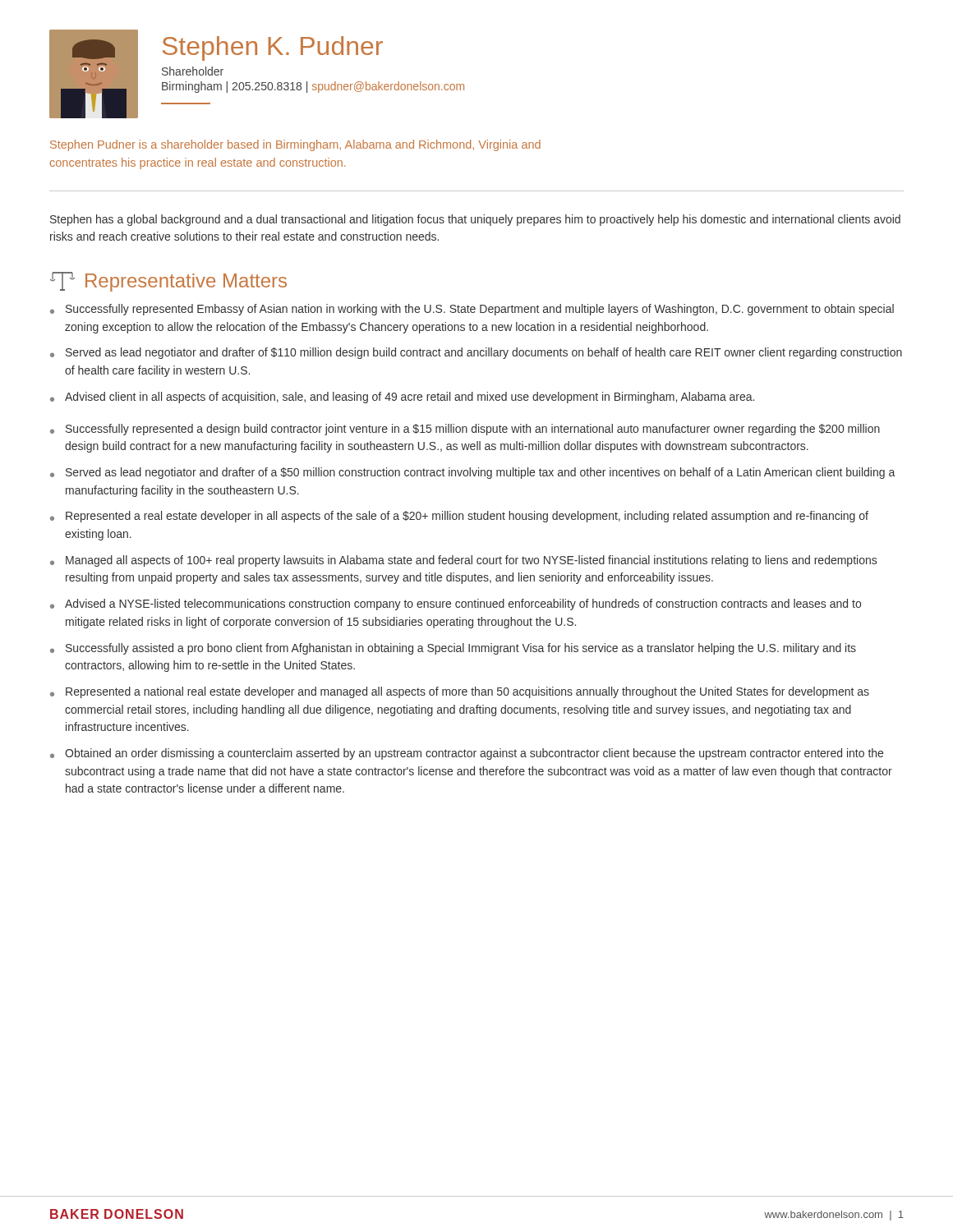Find the text block that says "Stephen has a global"
The width and height of the screenshot is (953, 1232).
tap(475, 228)
